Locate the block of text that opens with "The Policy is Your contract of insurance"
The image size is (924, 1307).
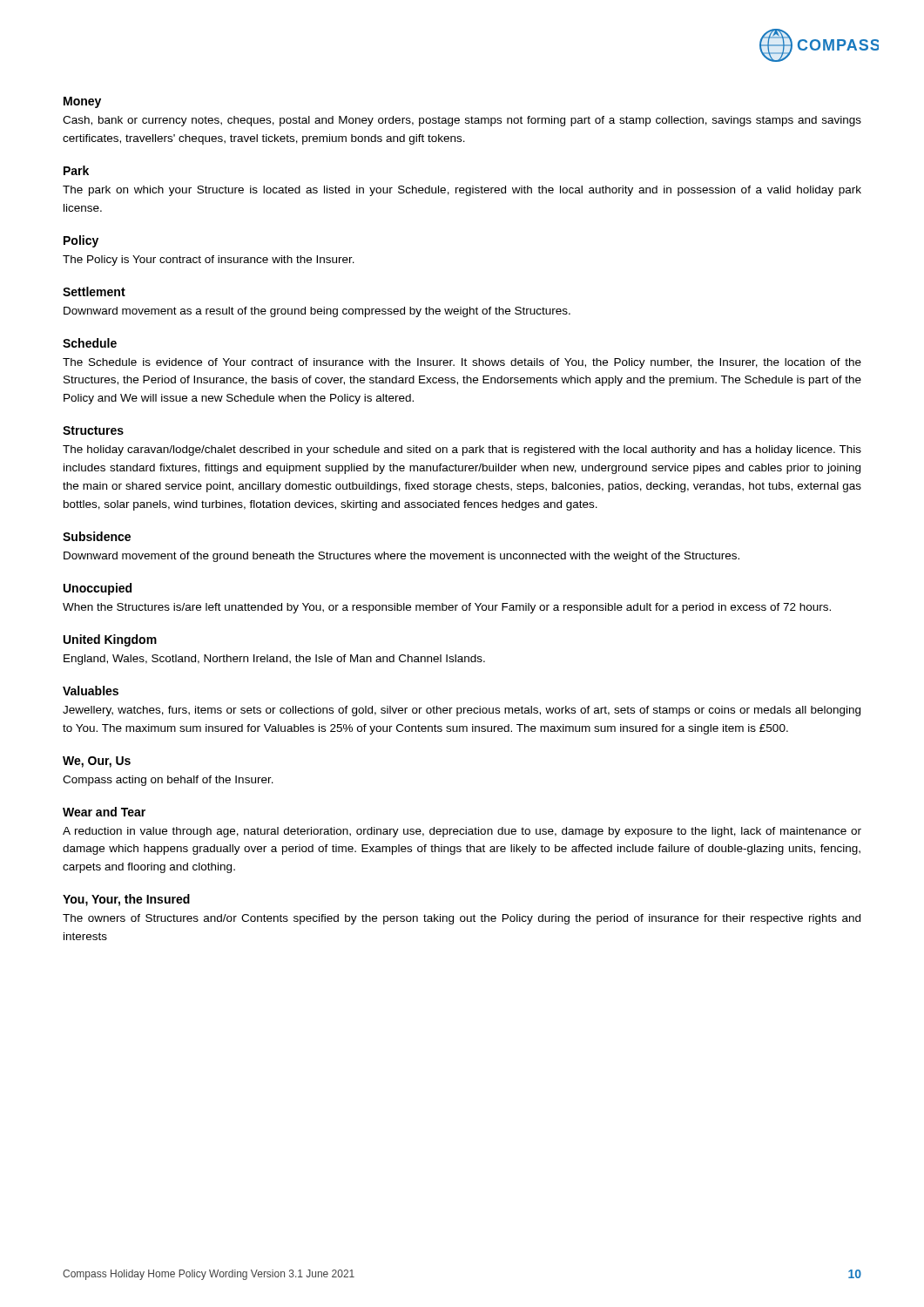pyautogui.click(x=209, y=259)
